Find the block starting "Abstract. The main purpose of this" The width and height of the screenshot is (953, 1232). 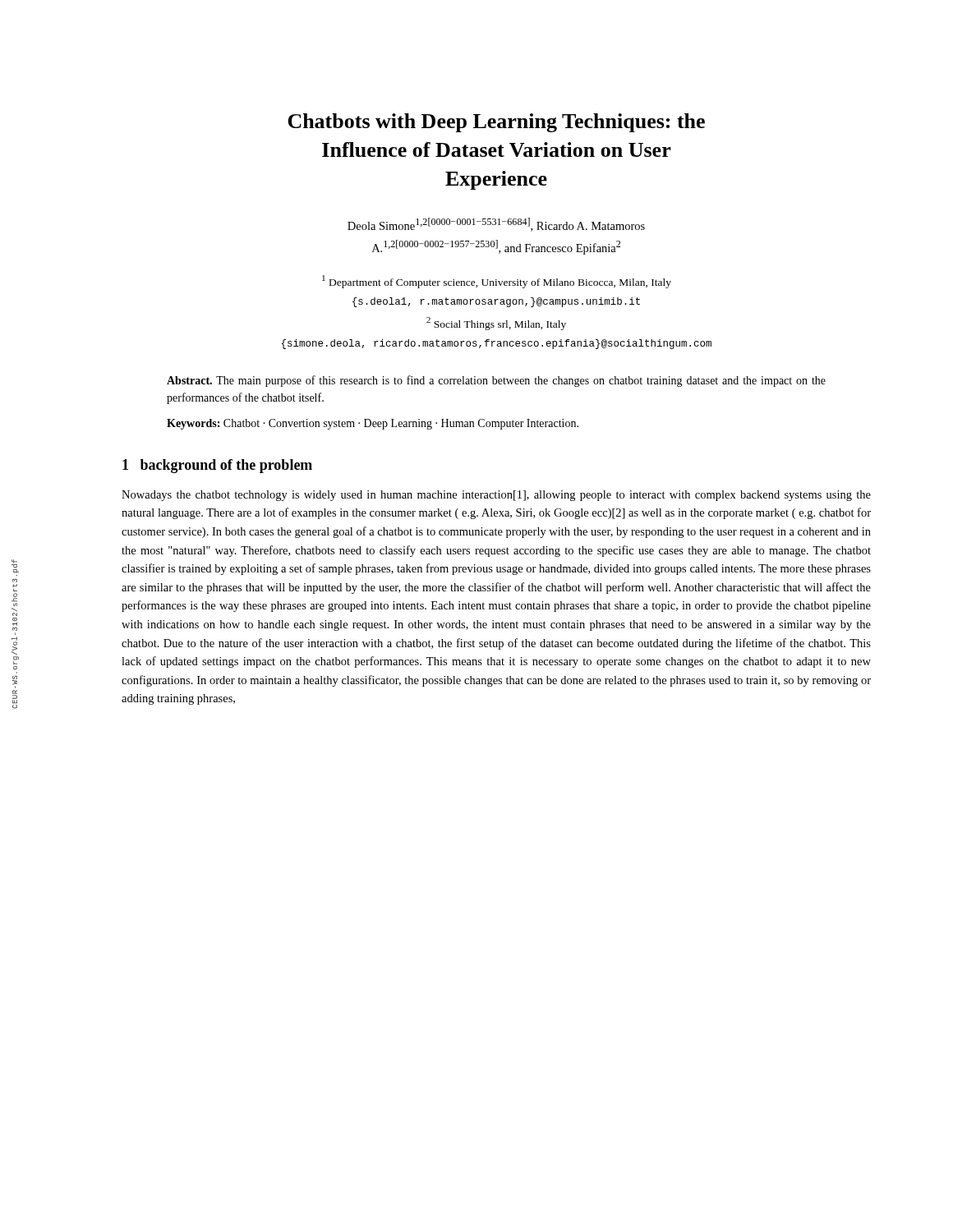(496, 381)
